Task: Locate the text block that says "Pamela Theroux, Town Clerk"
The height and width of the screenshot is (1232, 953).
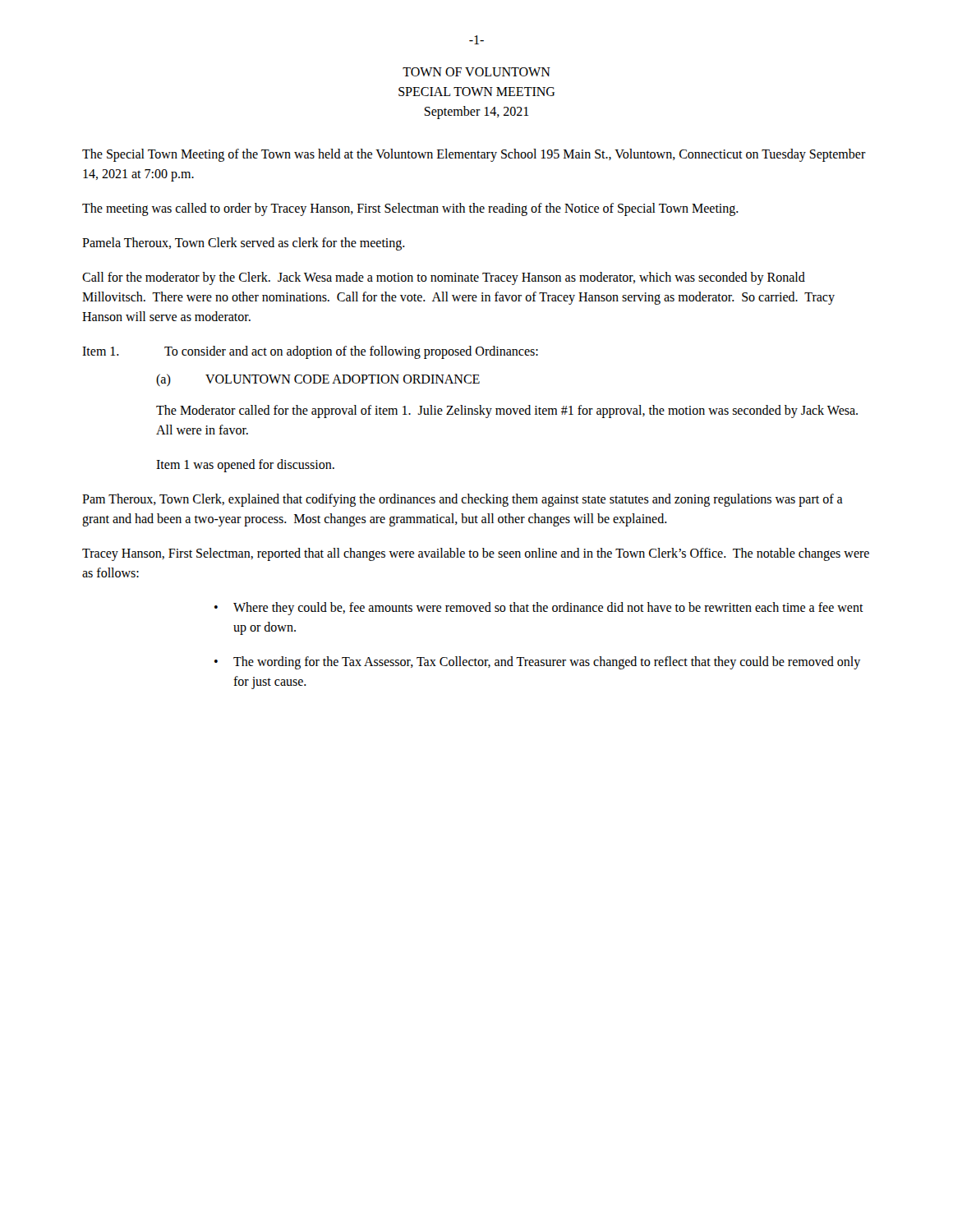Action: [244, 243]
